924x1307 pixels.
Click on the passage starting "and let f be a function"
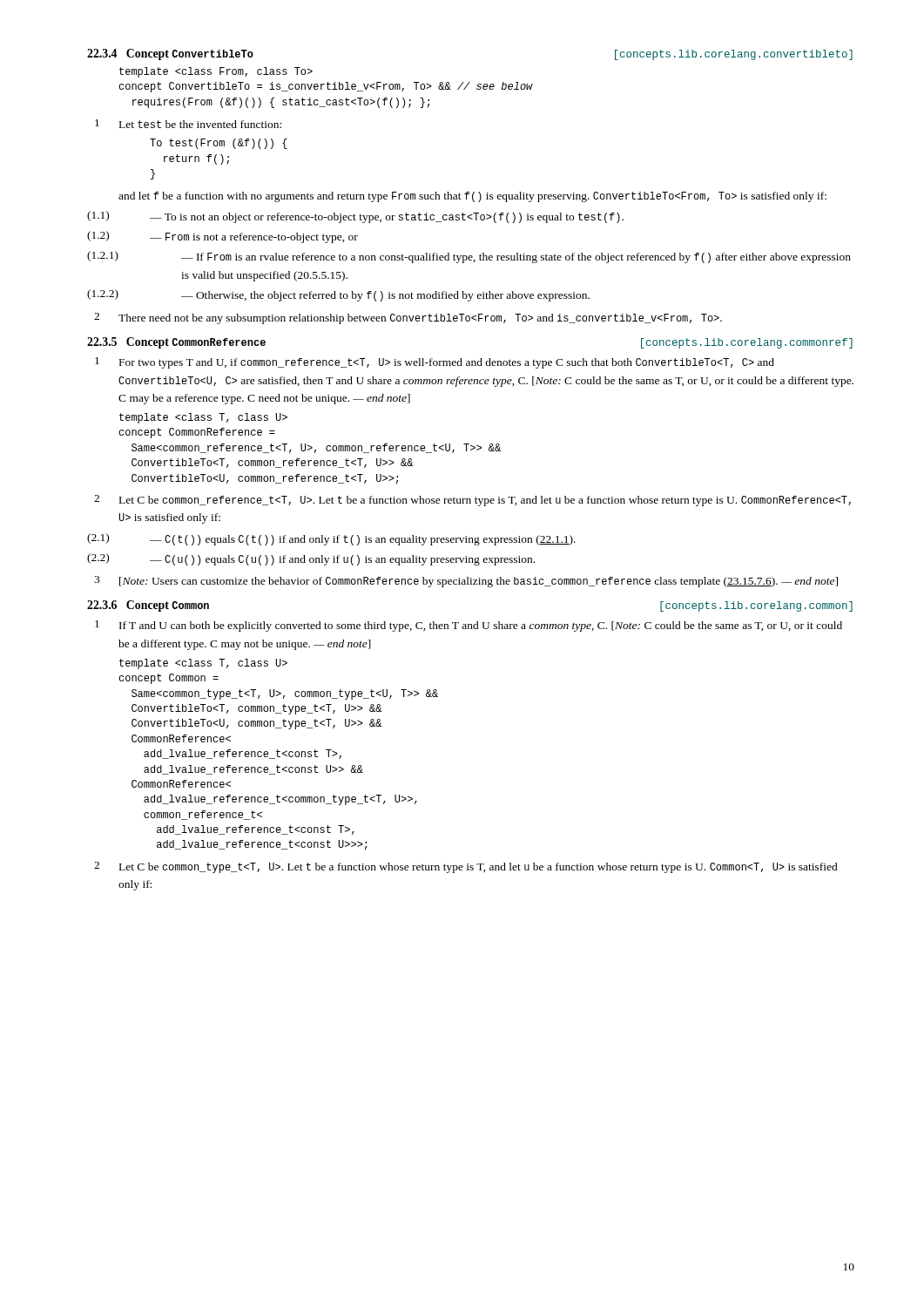(x=473, y=196)
